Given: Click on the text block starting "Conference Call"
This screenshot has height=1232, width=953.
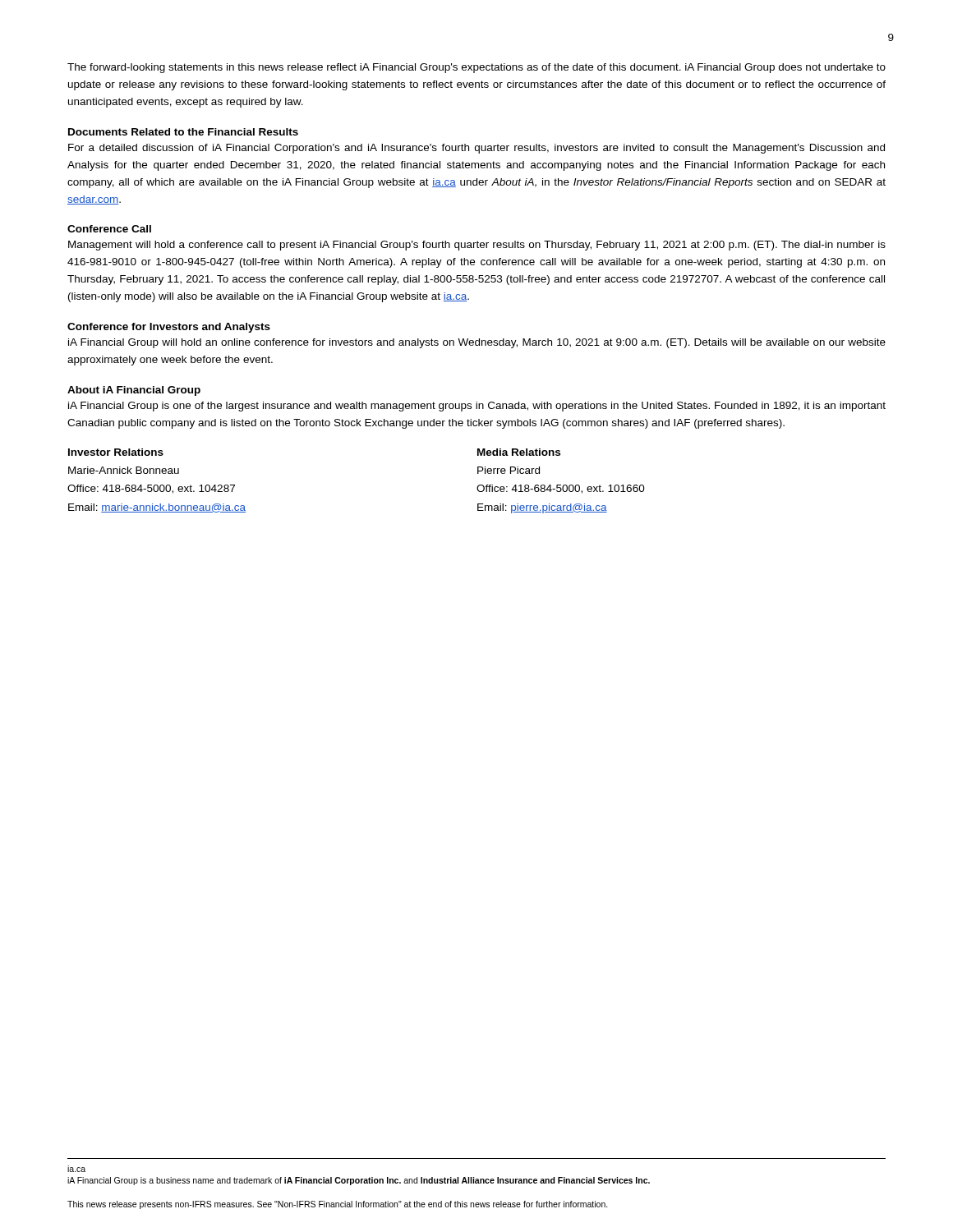Looking at the screenshot, I should point(110,229).
